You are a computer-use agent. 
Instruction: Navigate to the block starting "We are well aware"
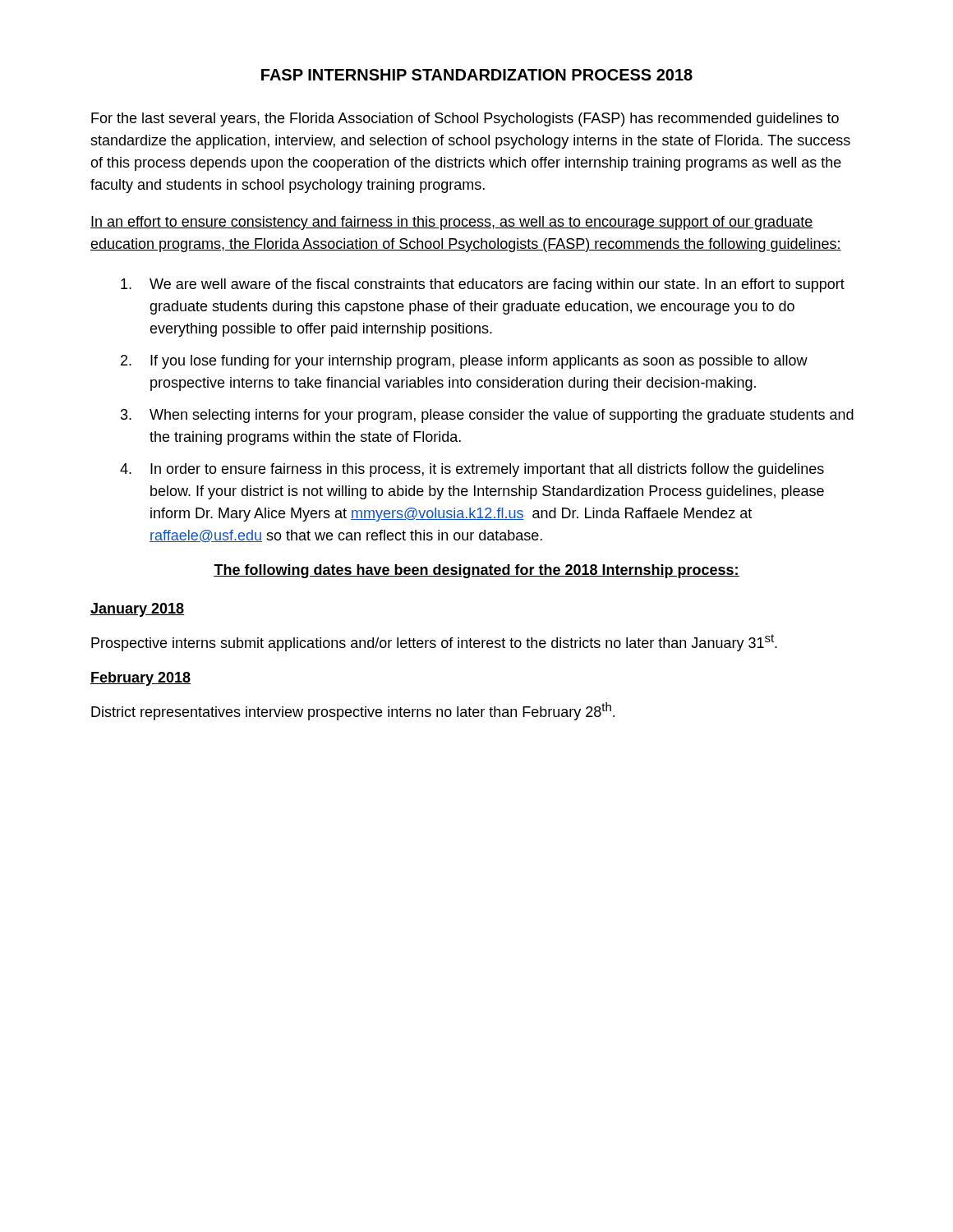point(491,307)
